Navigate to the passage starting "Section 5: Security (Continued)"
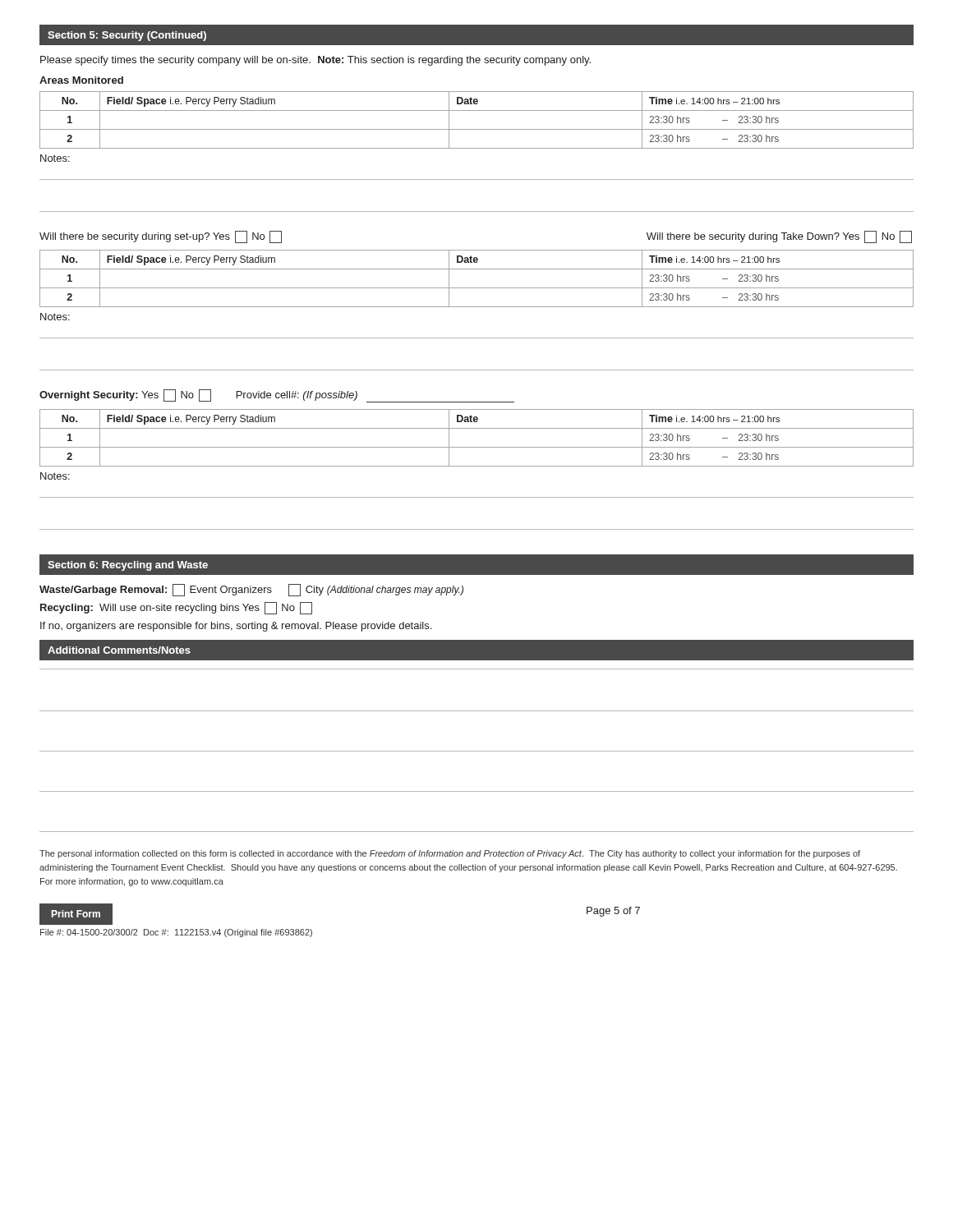The image size is (953, 1232). (127, 35)
